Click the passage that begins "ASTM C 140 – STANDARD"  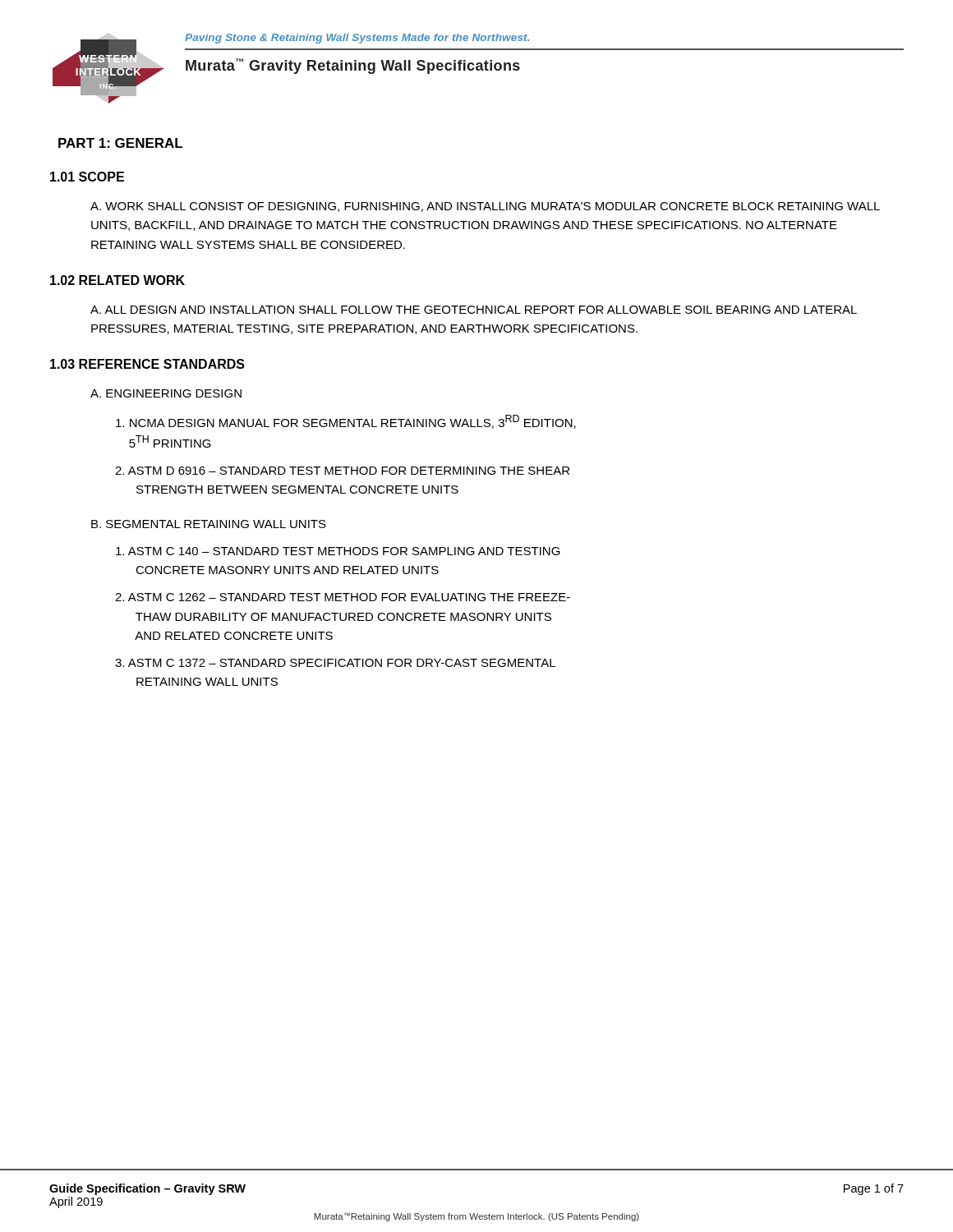pos(338,560)
